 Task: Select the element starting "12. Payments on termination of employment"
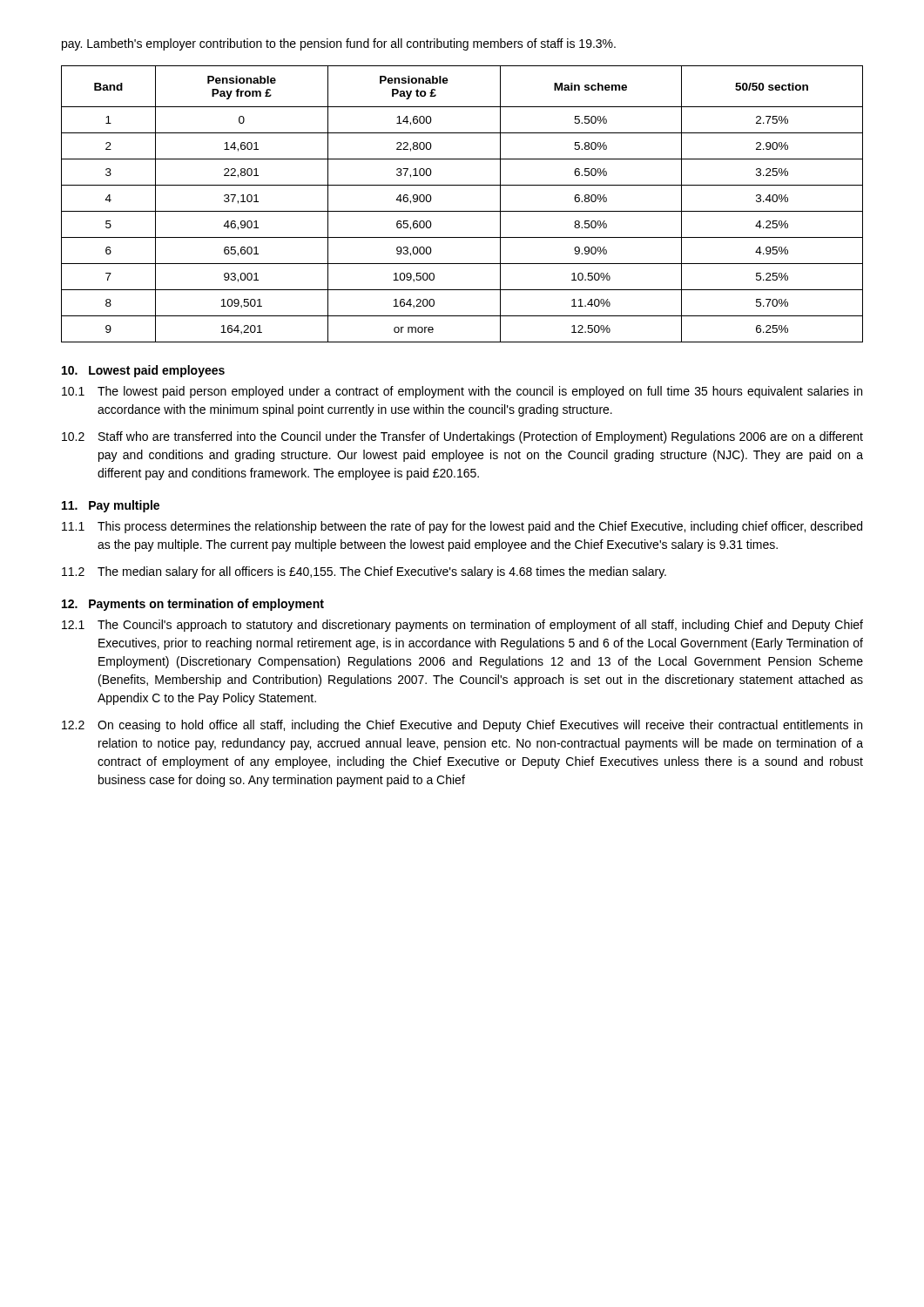pos(192,604)
